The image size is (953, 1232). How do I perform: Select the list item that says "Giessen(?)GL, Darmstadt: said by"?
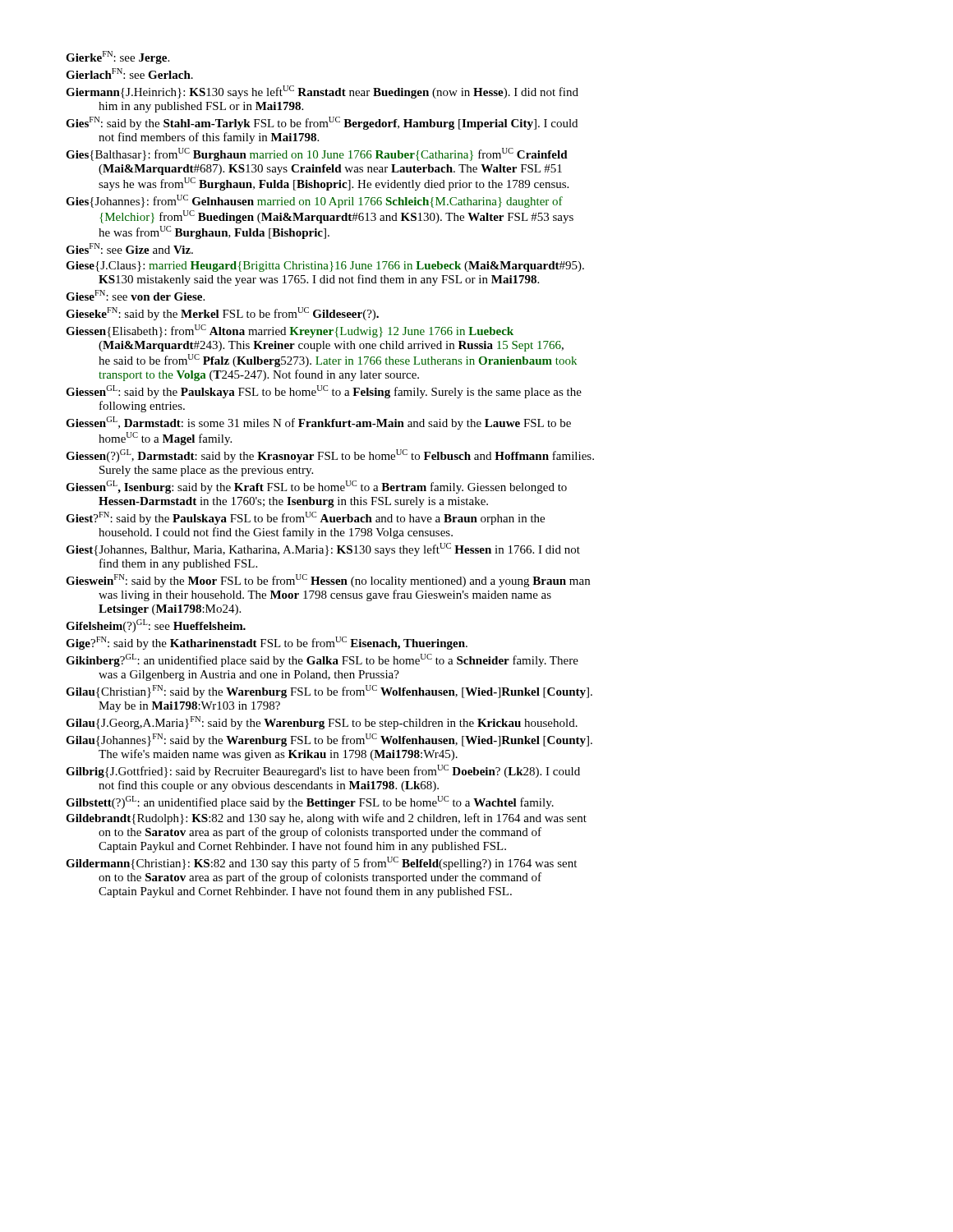click(x=476, y=462)
